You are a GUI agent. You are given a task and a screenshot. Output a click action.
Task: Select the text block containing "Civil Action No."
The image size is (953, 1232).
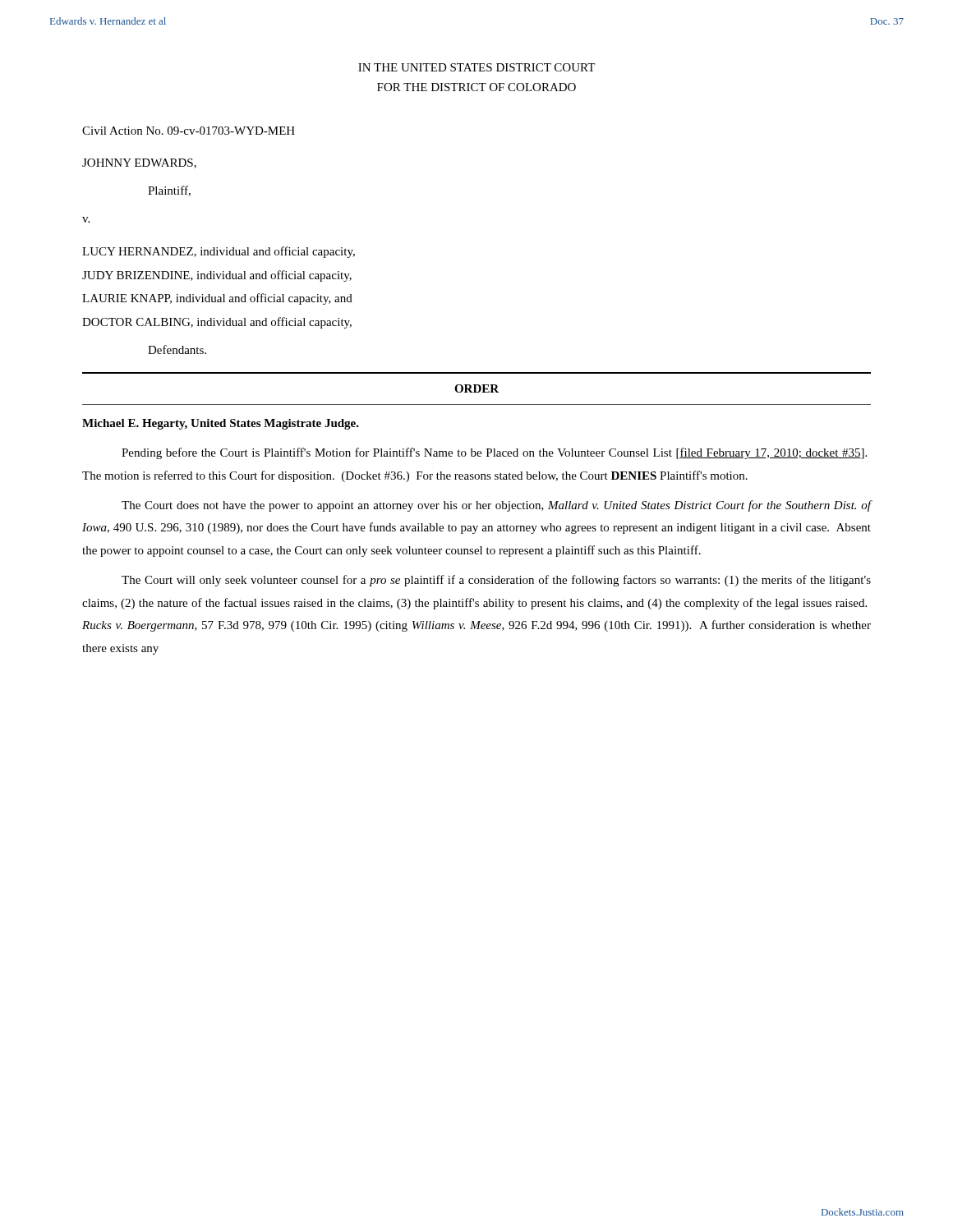click(189, 131)
